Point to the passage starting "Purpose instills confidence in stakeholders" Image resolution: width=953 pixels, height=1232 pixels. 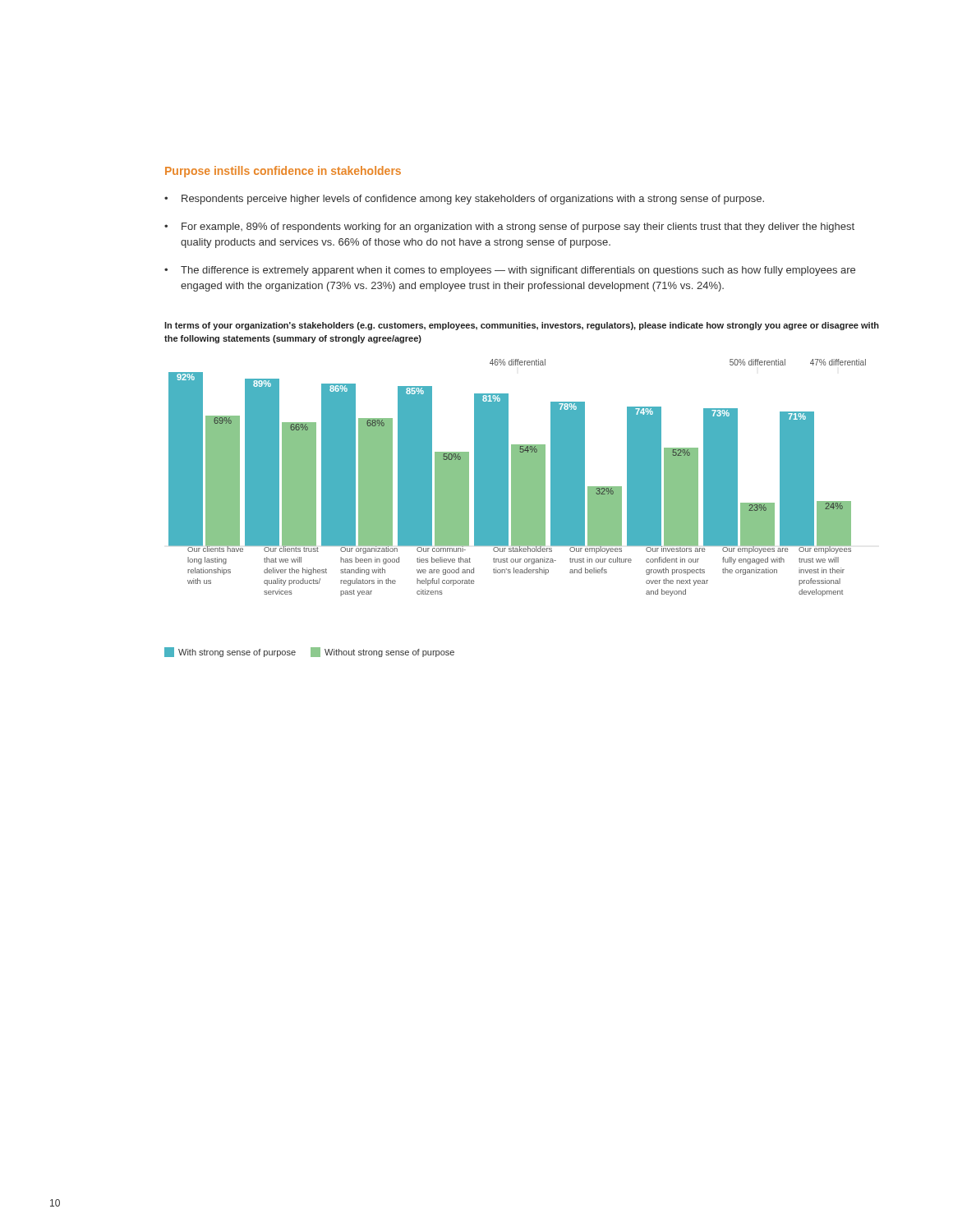(x=283, y=171)
